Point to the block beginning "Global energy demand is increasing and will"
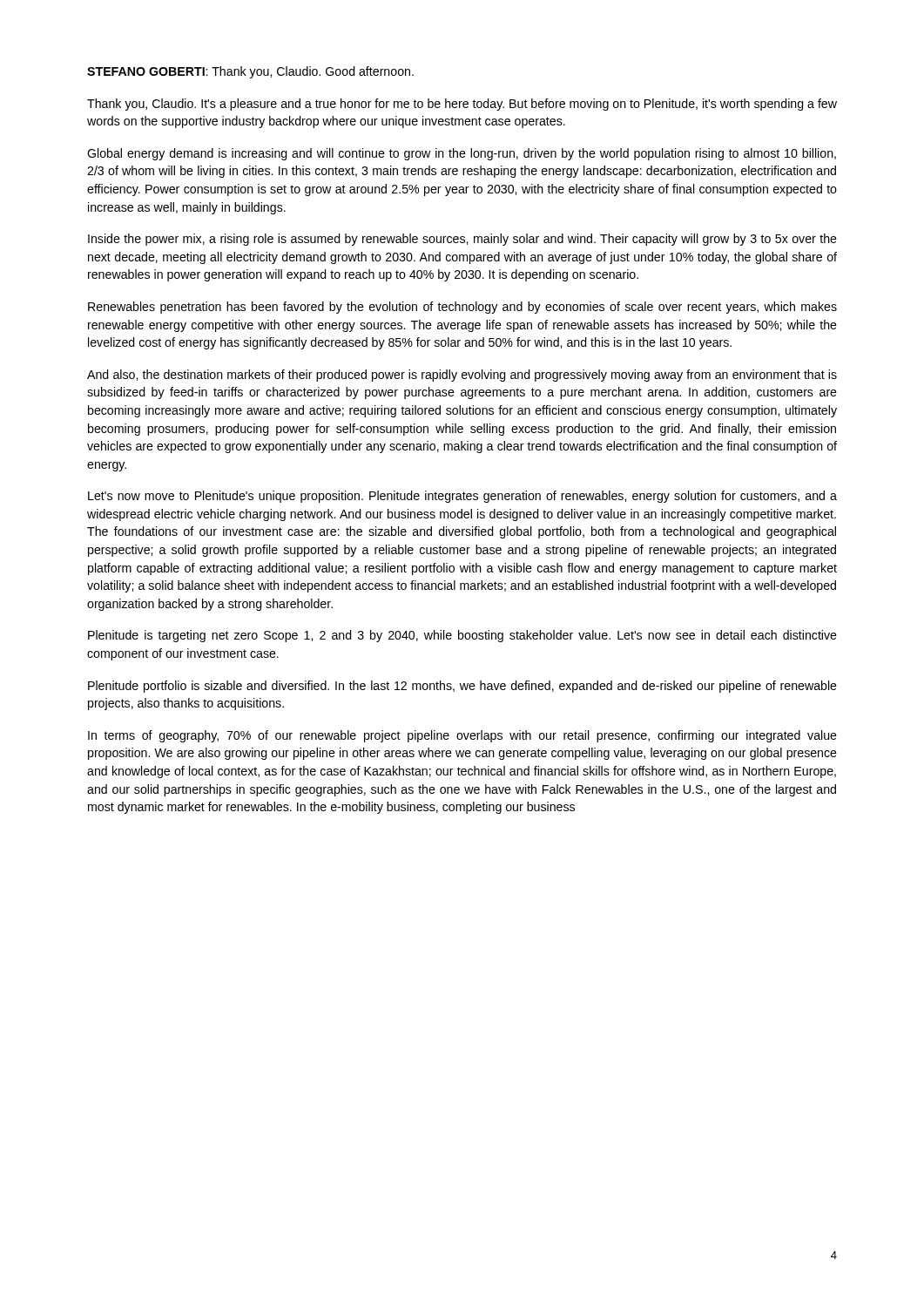This screenshot has width=924, height=1307. click(x=462, y=180)
